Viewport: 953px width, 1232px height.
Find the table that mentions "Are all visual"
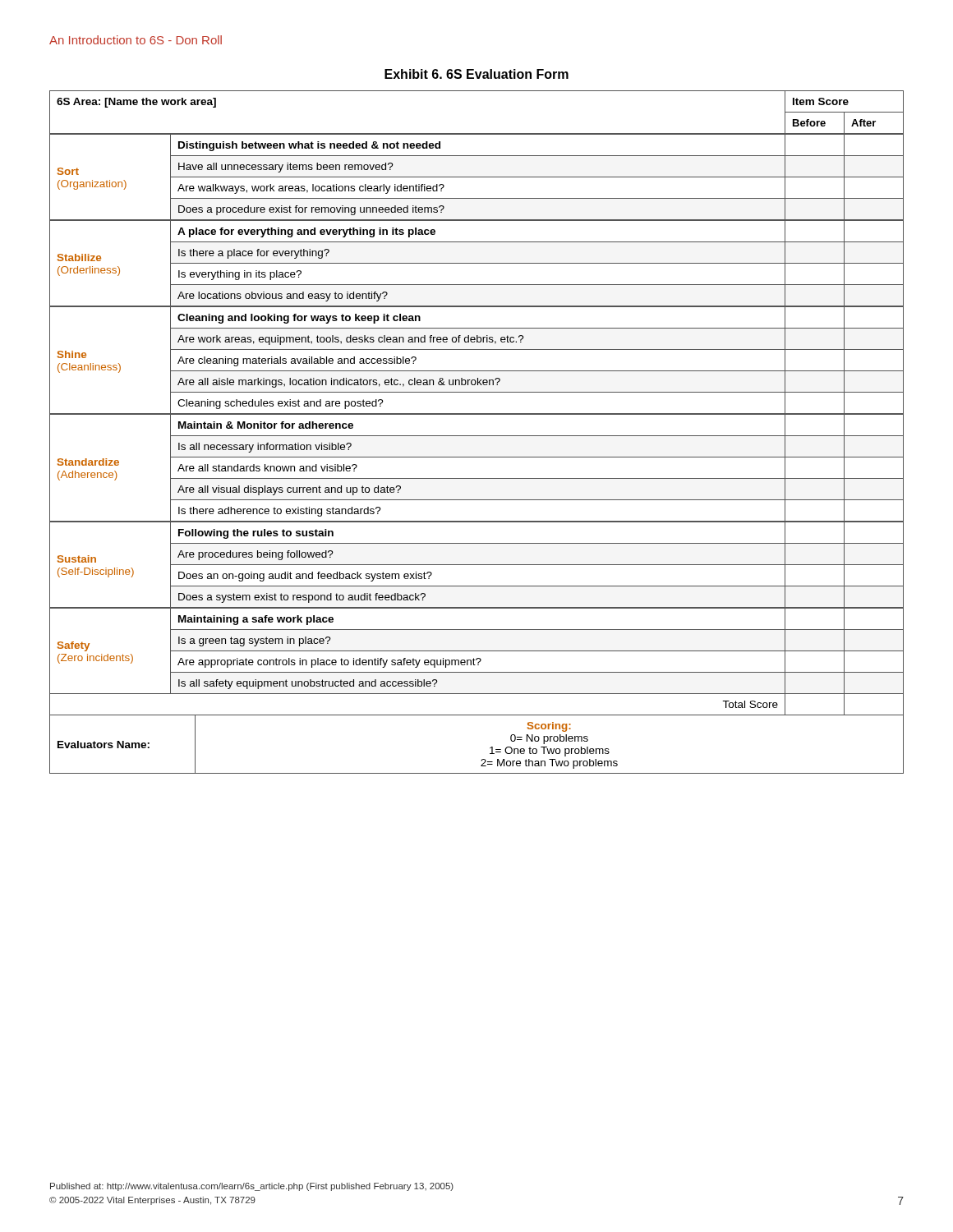click(x=476, y=432)
